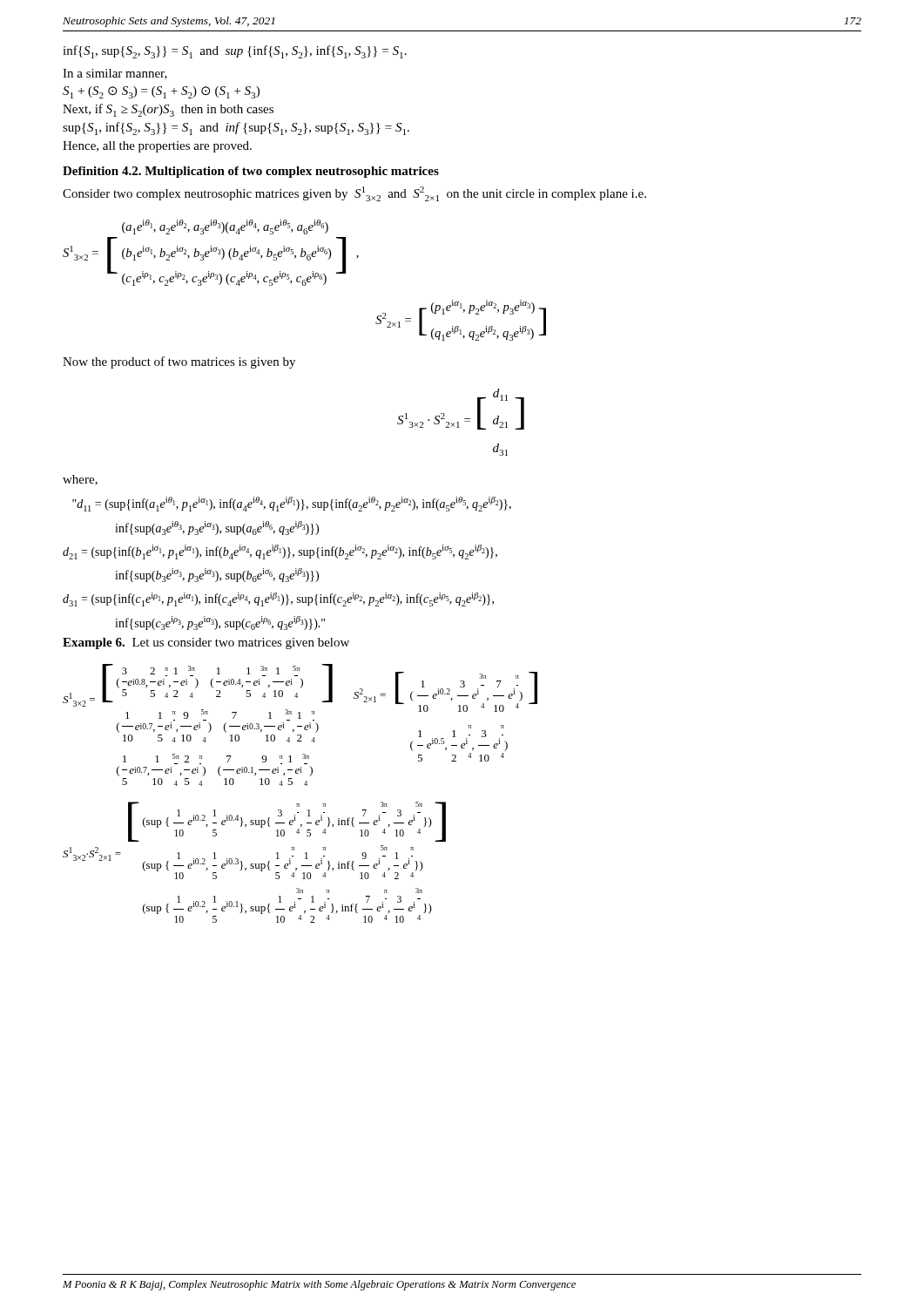The image size is (924, 1307).
Task: Select the block starting "Hence, all the properties are proved."
Action: [158, 146]
